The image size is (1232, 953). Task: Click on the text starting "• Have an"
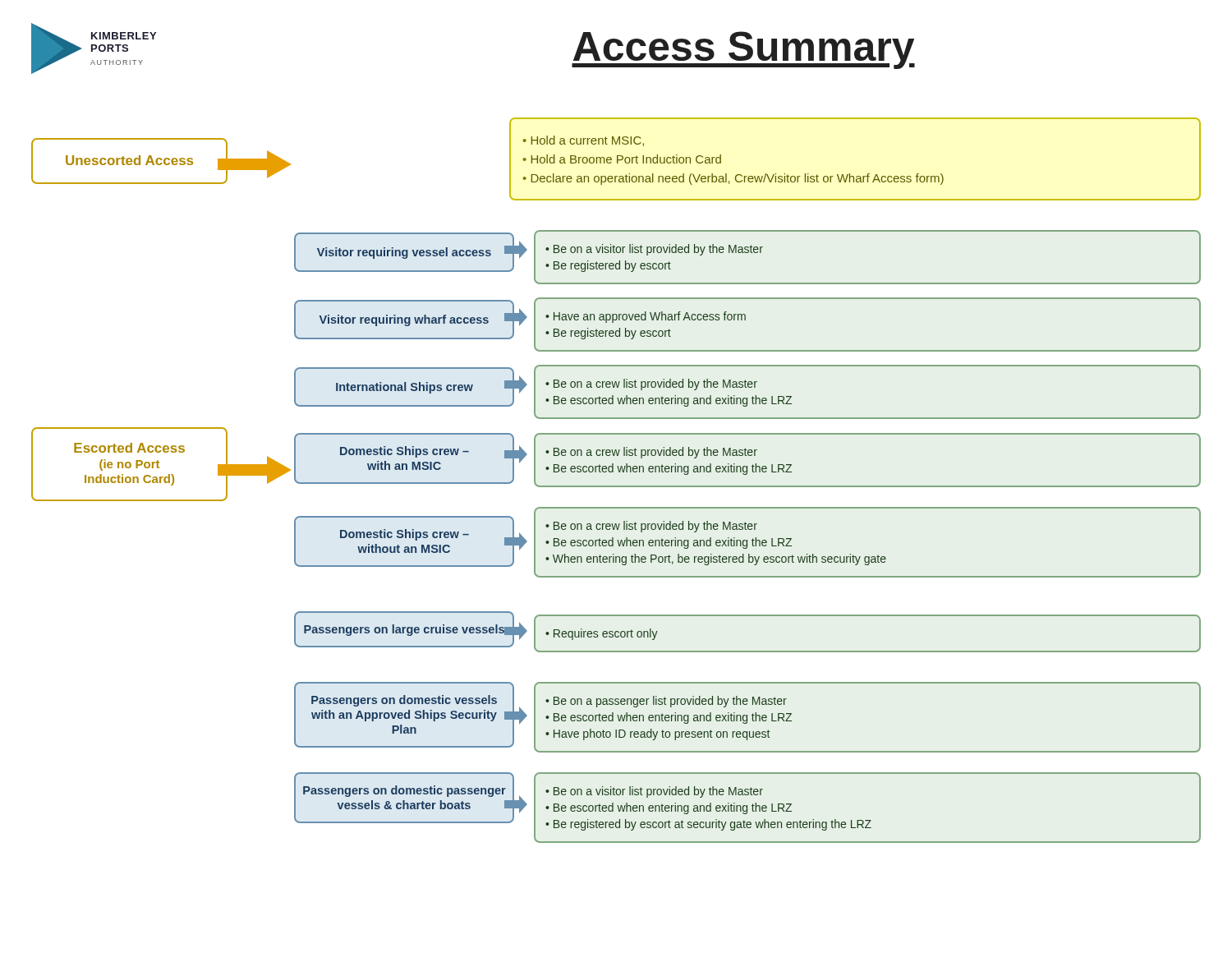point(646,317)
